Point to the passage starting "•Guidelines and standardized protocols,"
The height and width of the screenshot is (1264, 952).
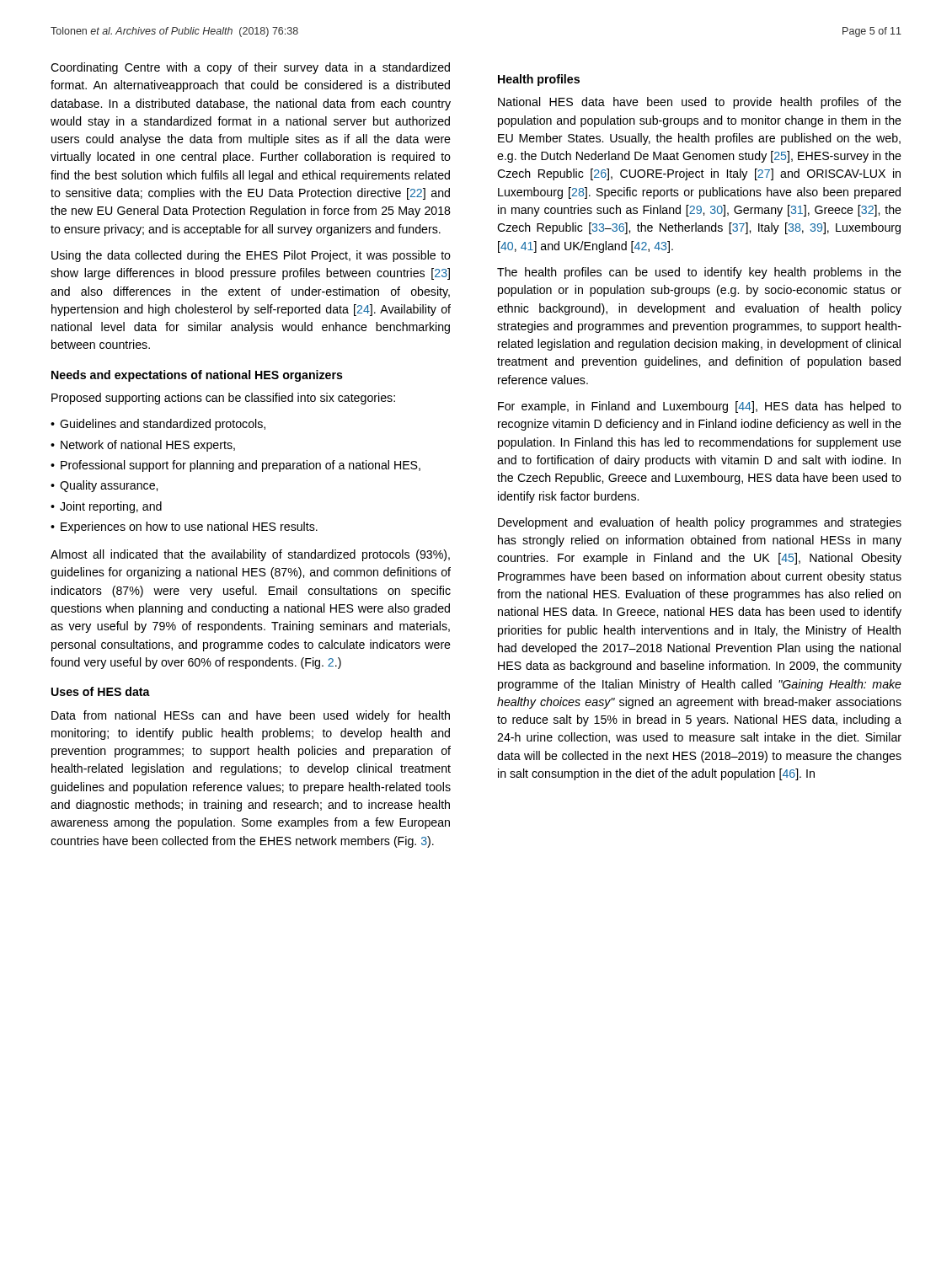(x=159, y=425)
